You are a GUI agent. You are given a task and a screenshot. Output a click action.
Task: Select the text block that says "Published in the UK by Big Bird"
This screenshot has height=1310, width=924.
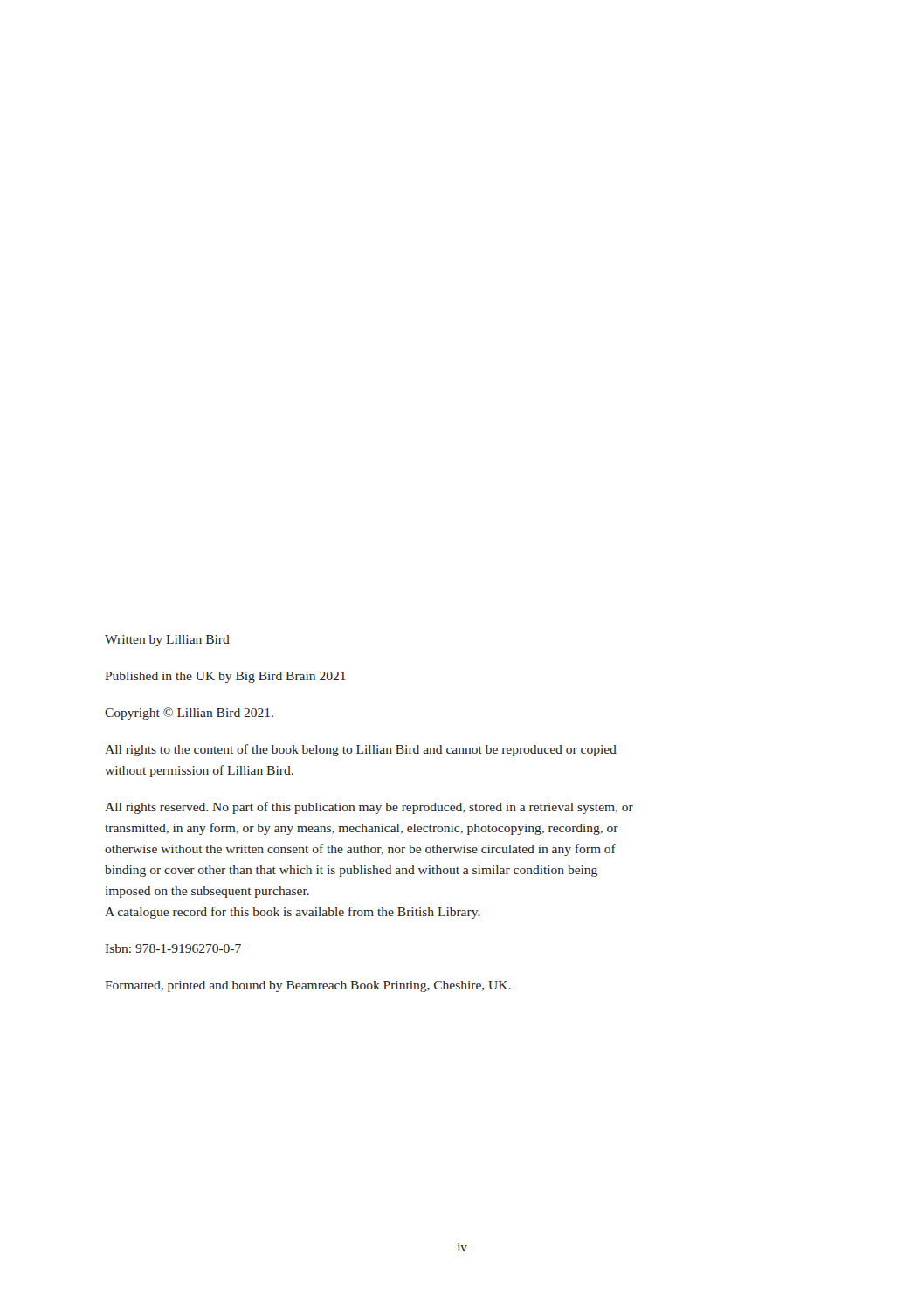pos(226,676)
